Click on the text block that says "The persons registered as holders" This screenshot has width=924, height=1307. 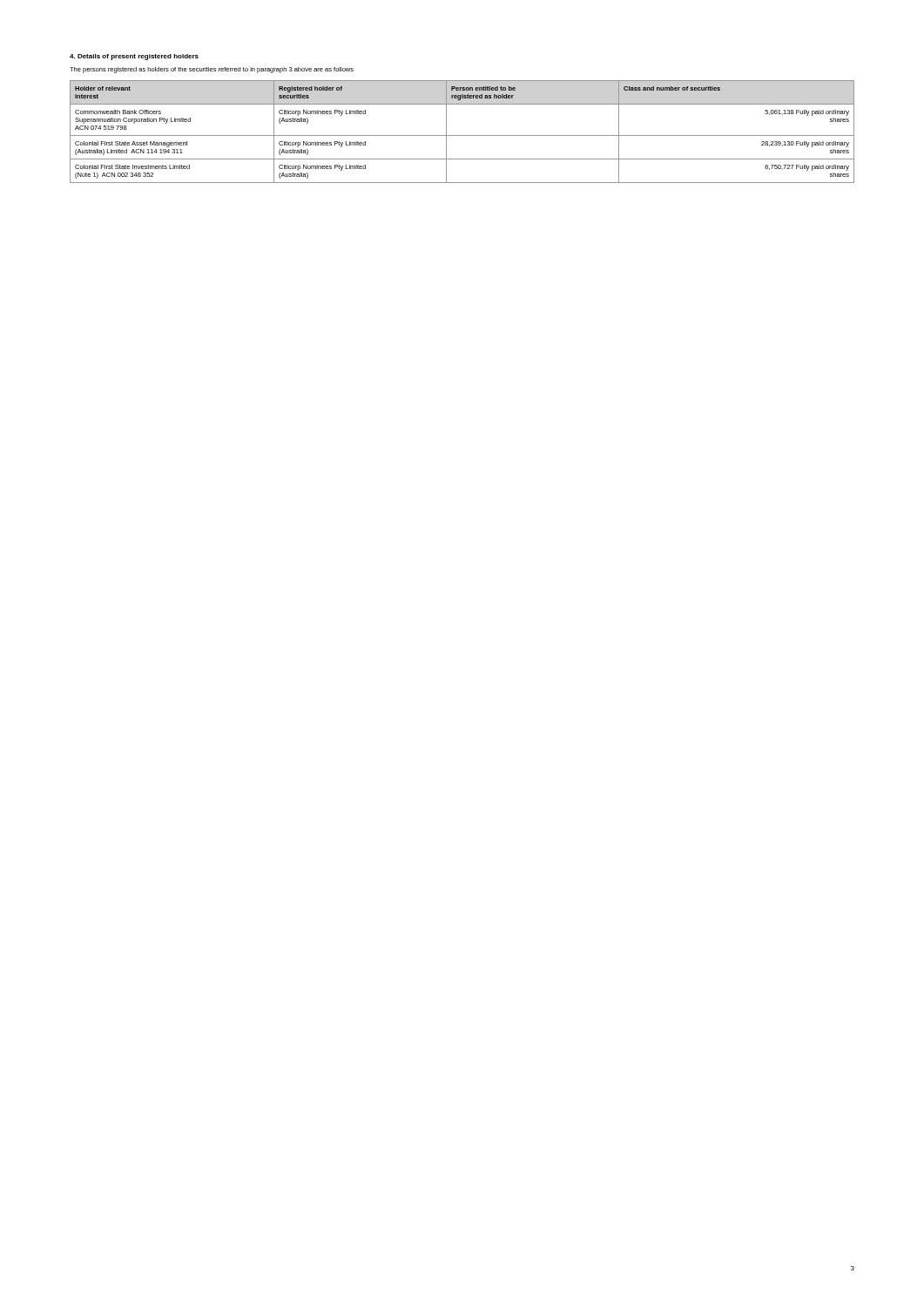[212, 69]
